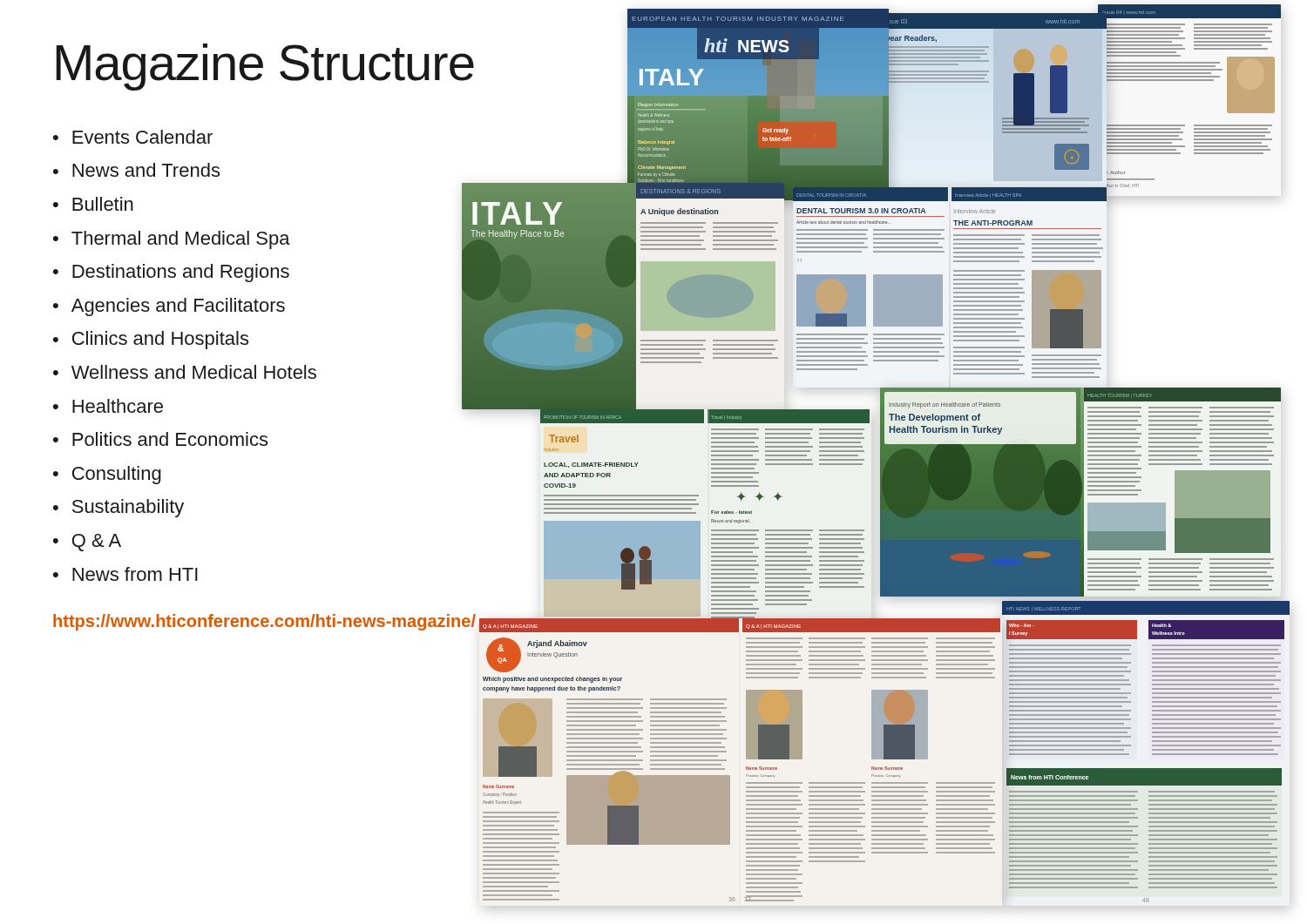Locate the list item with the text "• Destinations and Regions"

click(171, 272)
